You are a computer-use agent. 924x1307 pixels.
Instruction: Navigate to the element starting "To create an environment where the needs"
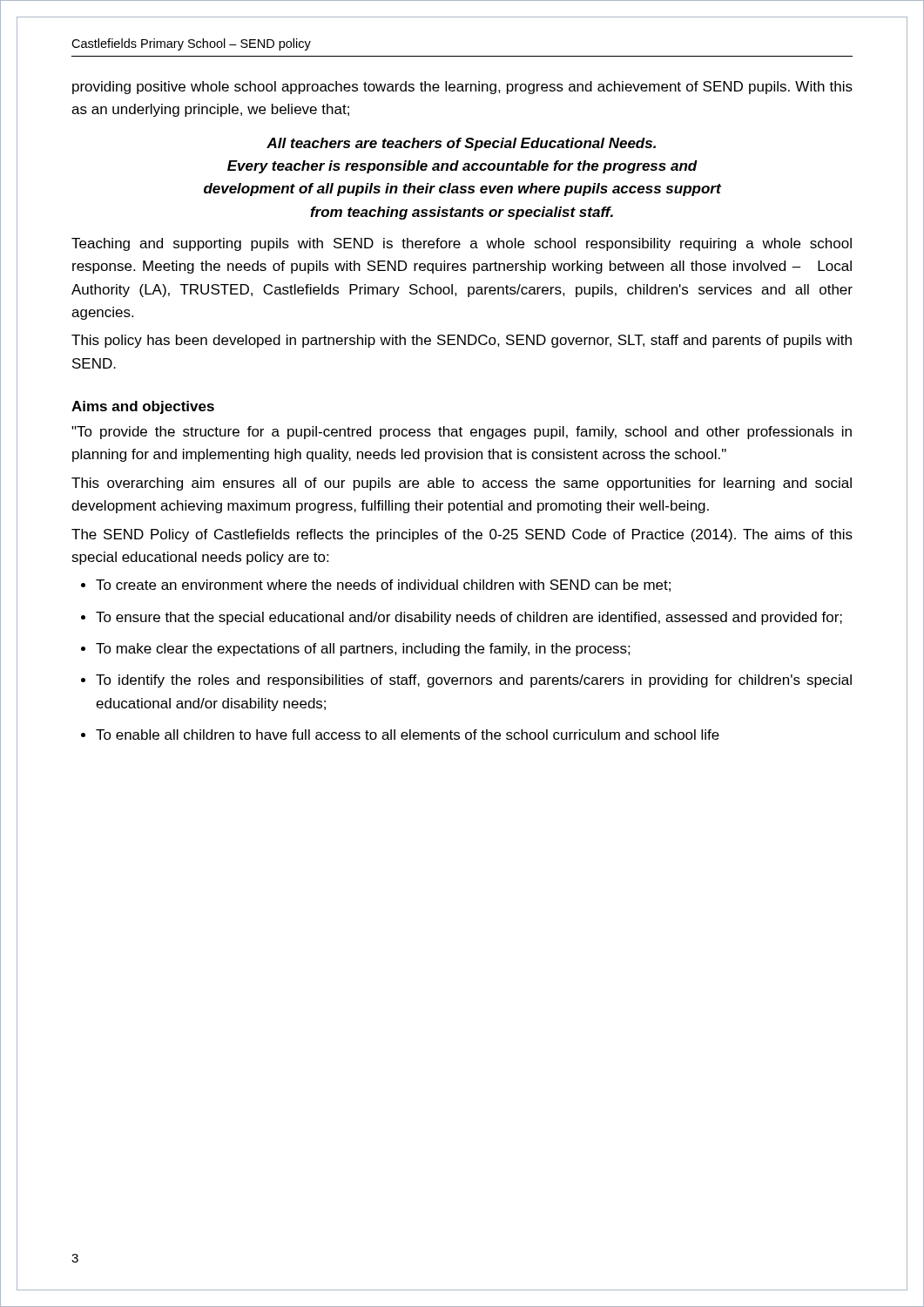coord(384,585)
